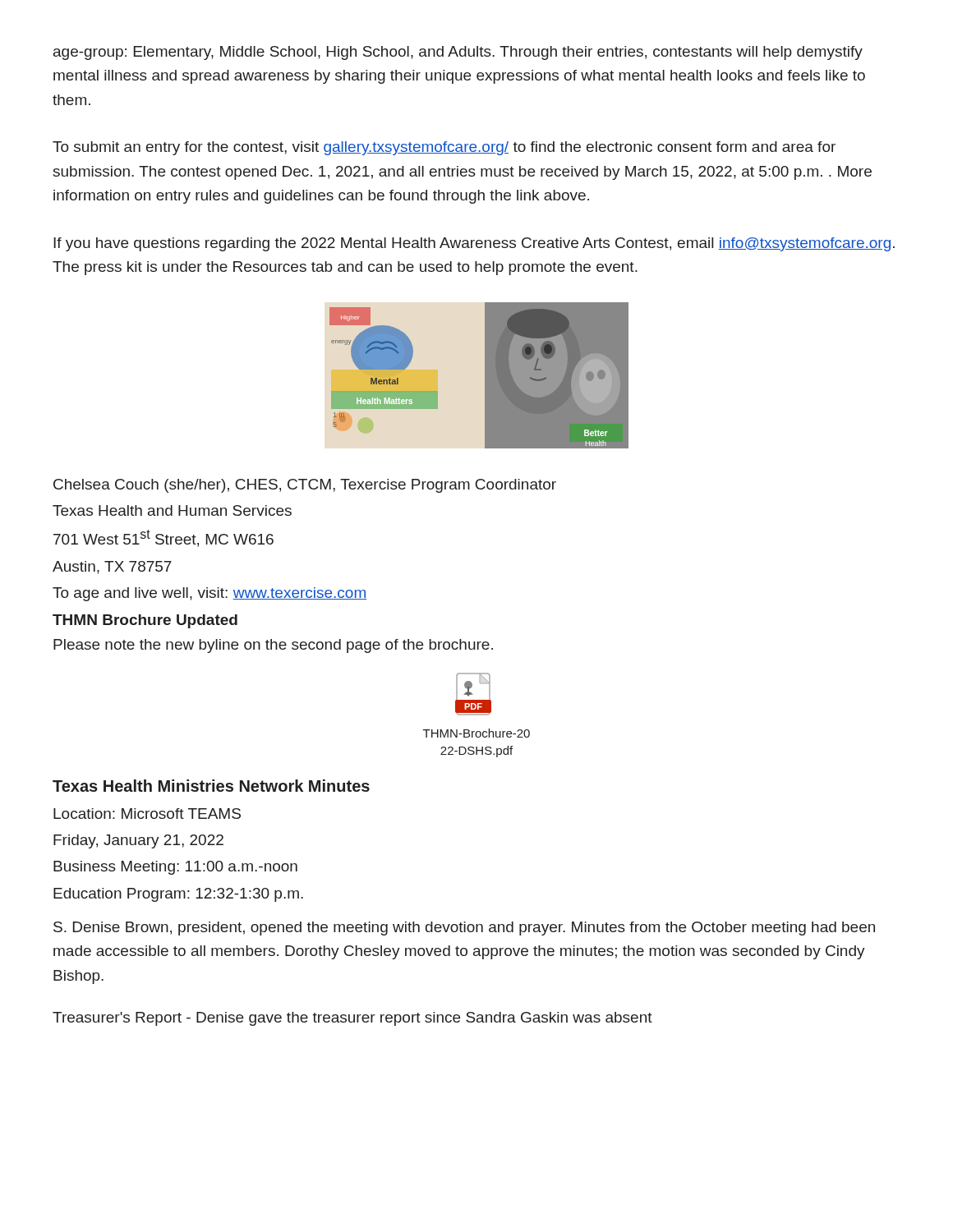Locate the text starting "age-group: Elementary, Middle School, High School,"
This screenshot has width=953, height=1232.
point(459,76)
